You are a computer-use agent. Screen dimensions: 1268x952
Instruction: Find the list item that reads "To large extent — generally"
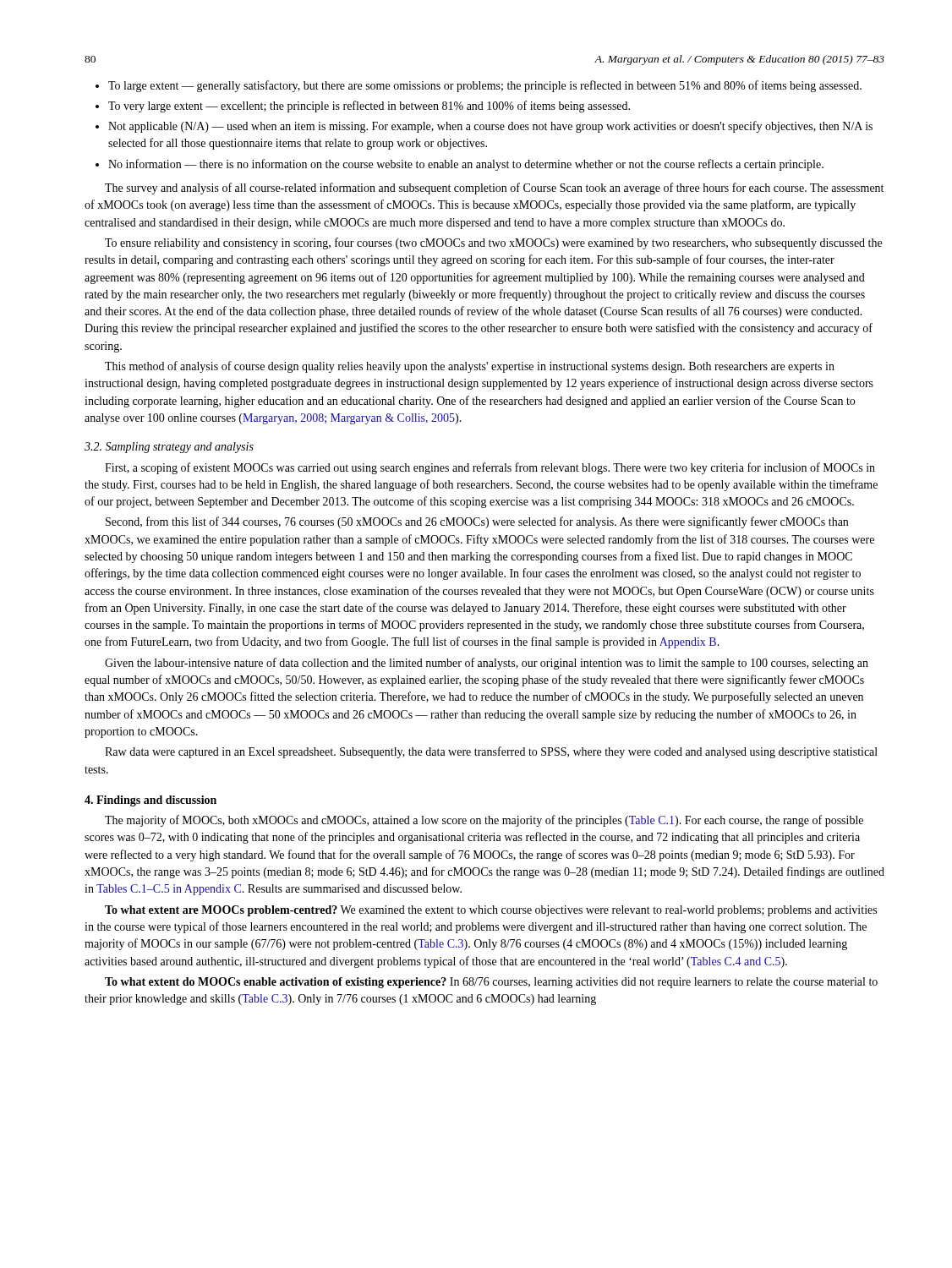pos(484,125)
